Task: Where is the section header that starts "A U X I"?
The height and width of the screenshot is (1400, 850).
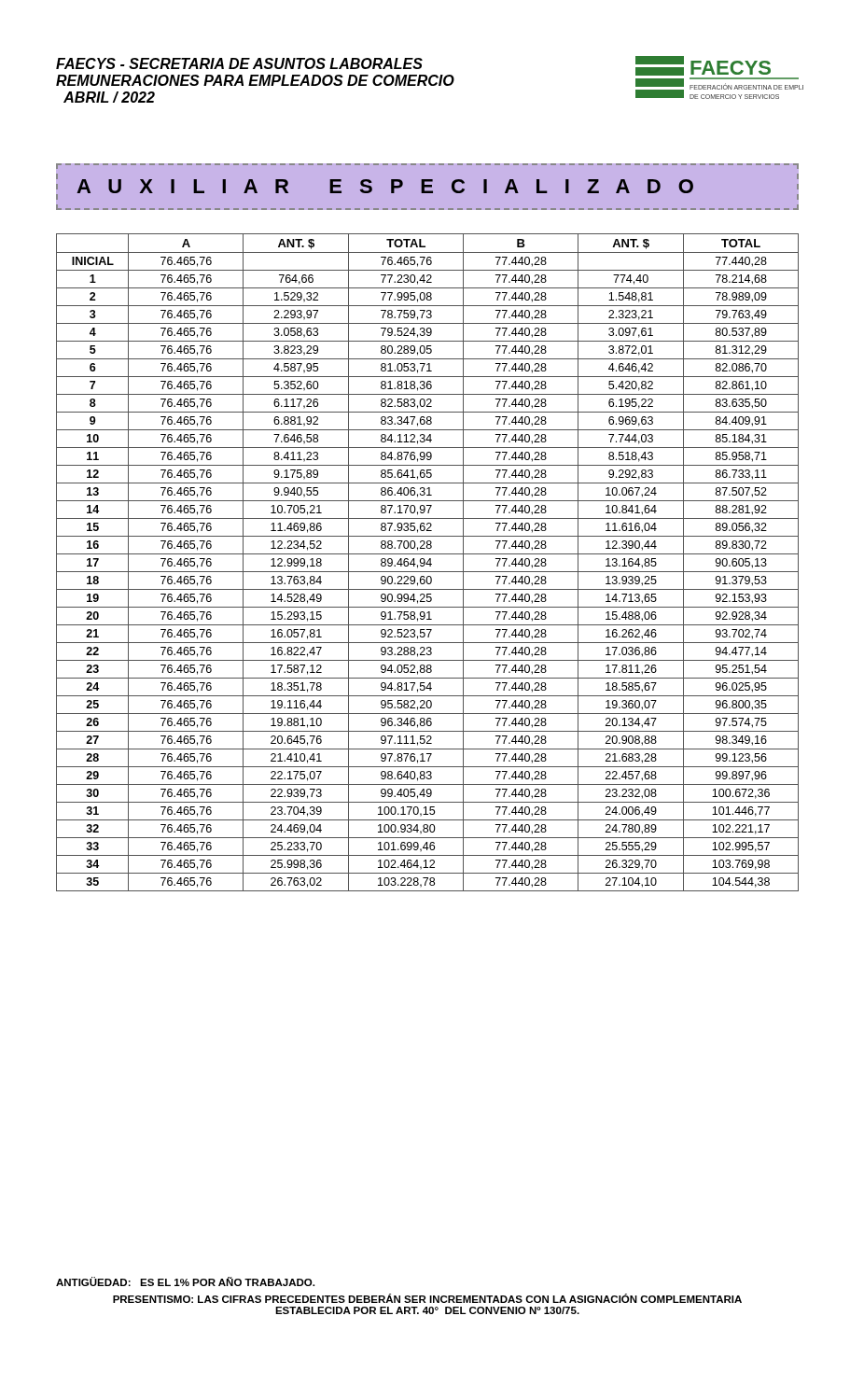Action: coord(388,186)
